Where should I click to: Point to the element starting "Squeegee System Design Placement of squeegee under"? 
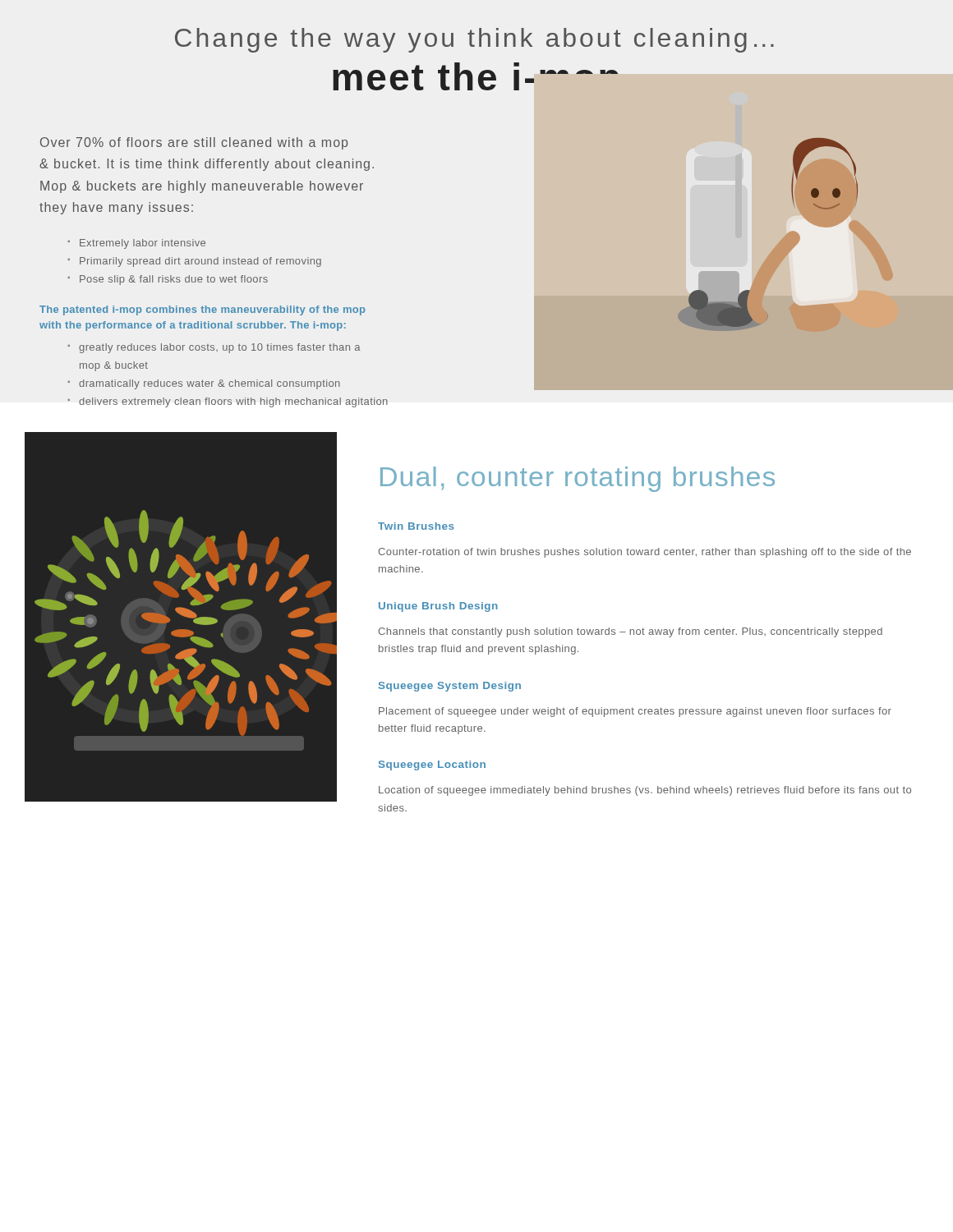point(649,708)
